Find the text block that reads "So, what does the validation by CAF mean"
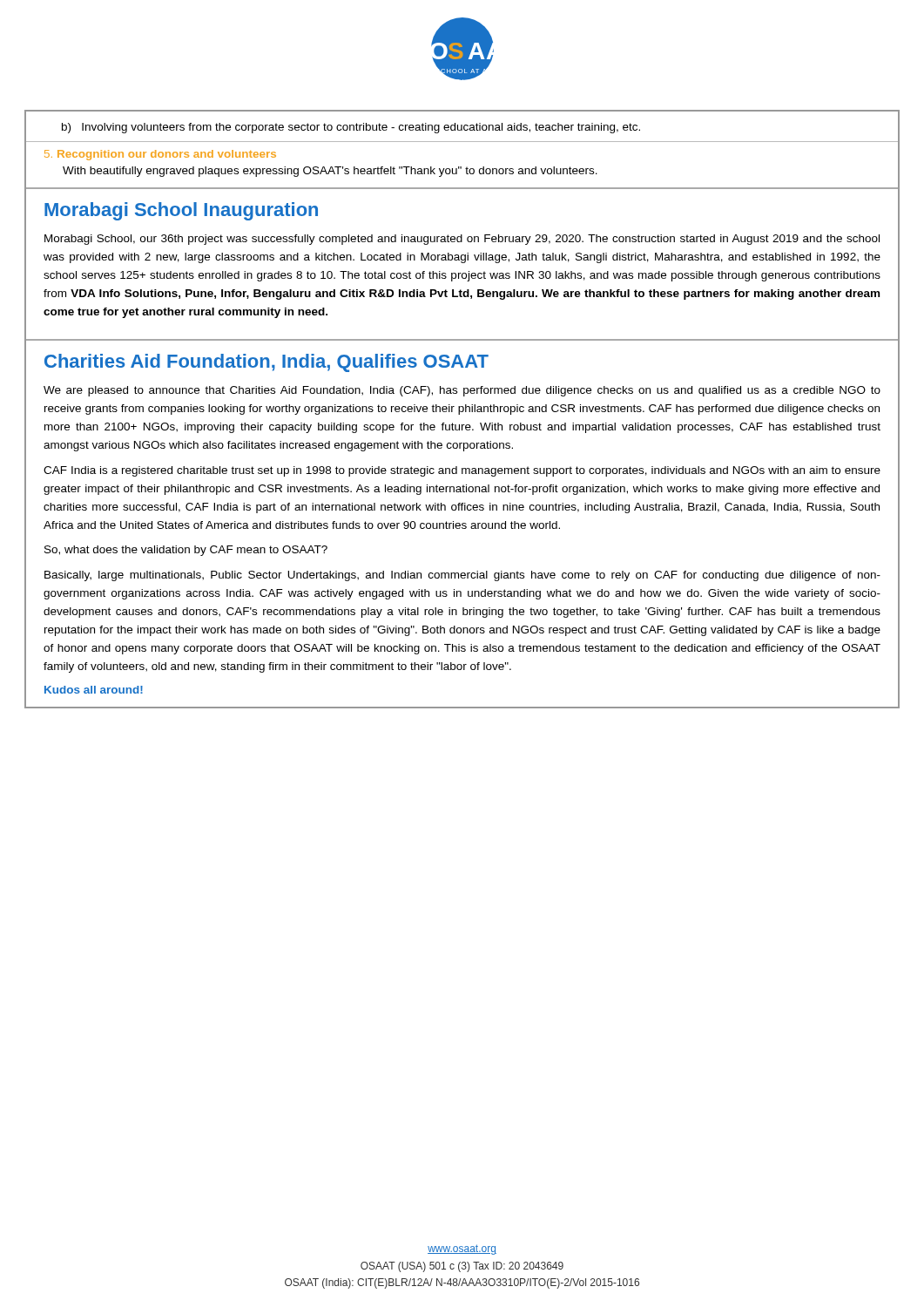This screenshot has width=924, height=1307. click(x=186, y=550)
